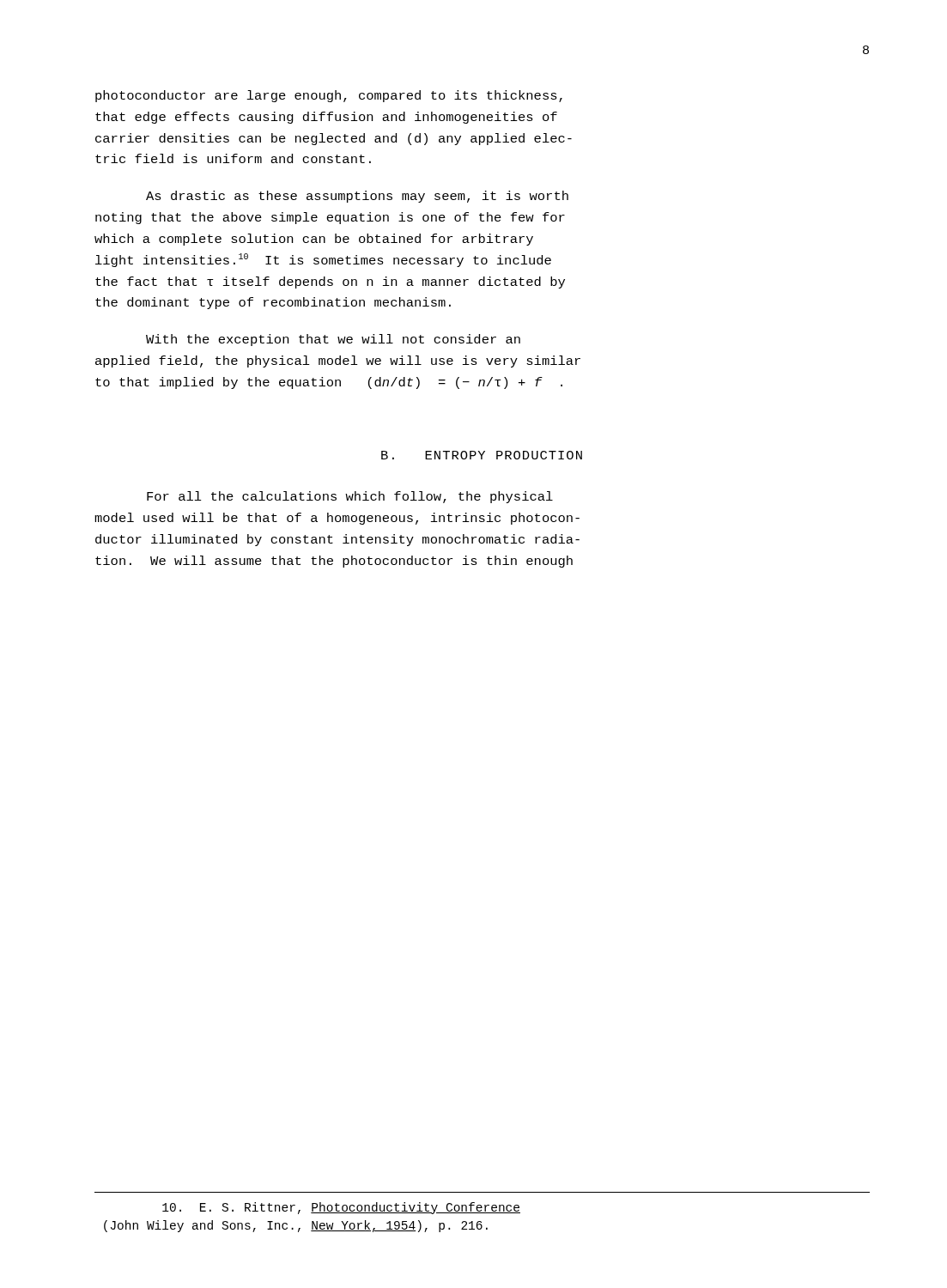Locate the section header
The height and width of the screenshot is (1288, 947).
(x=482, y=456)
